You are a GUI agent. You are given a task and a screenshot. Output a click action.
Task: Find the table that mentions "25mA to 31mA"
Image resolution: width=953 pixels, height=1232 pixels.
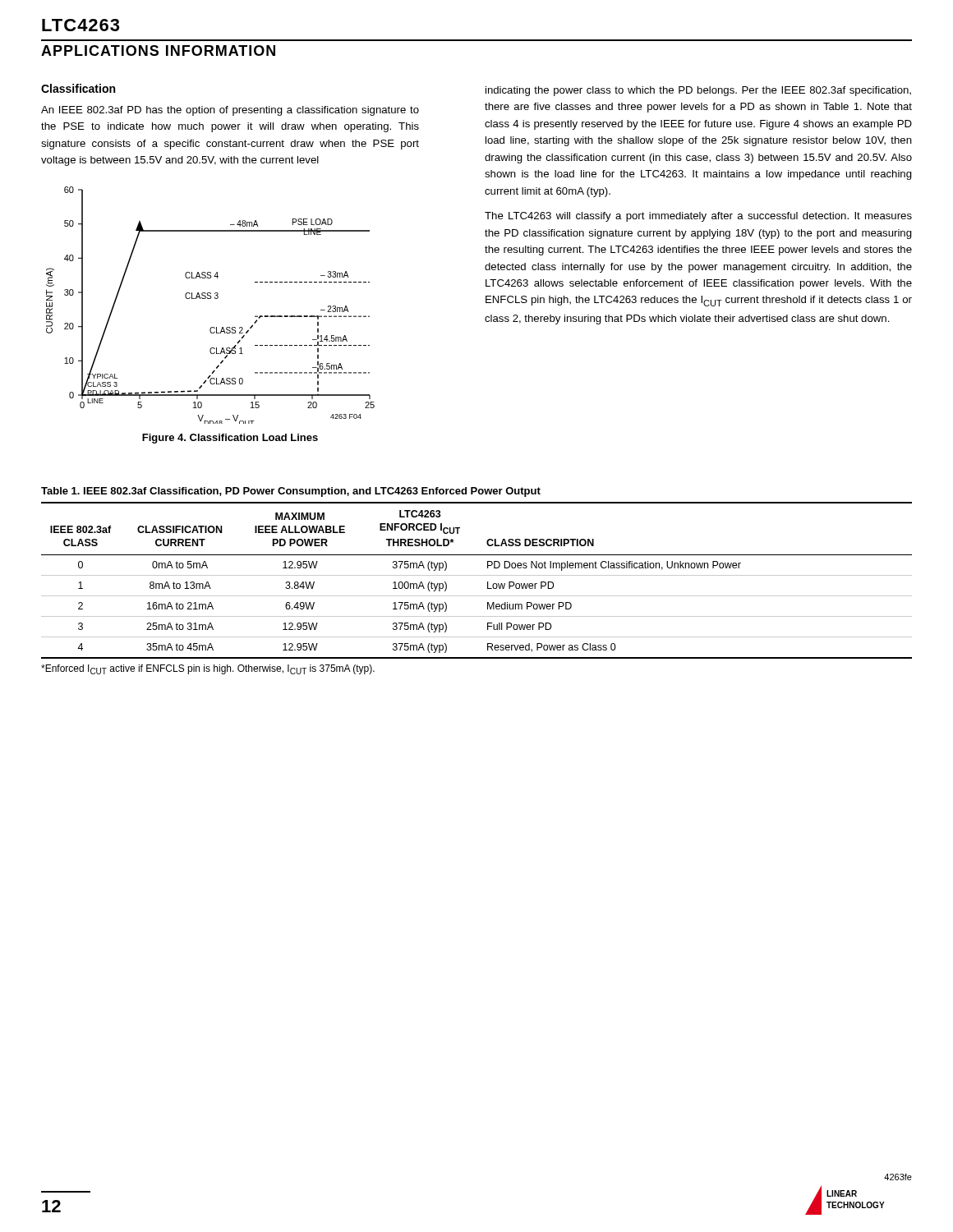pos(476,580)
